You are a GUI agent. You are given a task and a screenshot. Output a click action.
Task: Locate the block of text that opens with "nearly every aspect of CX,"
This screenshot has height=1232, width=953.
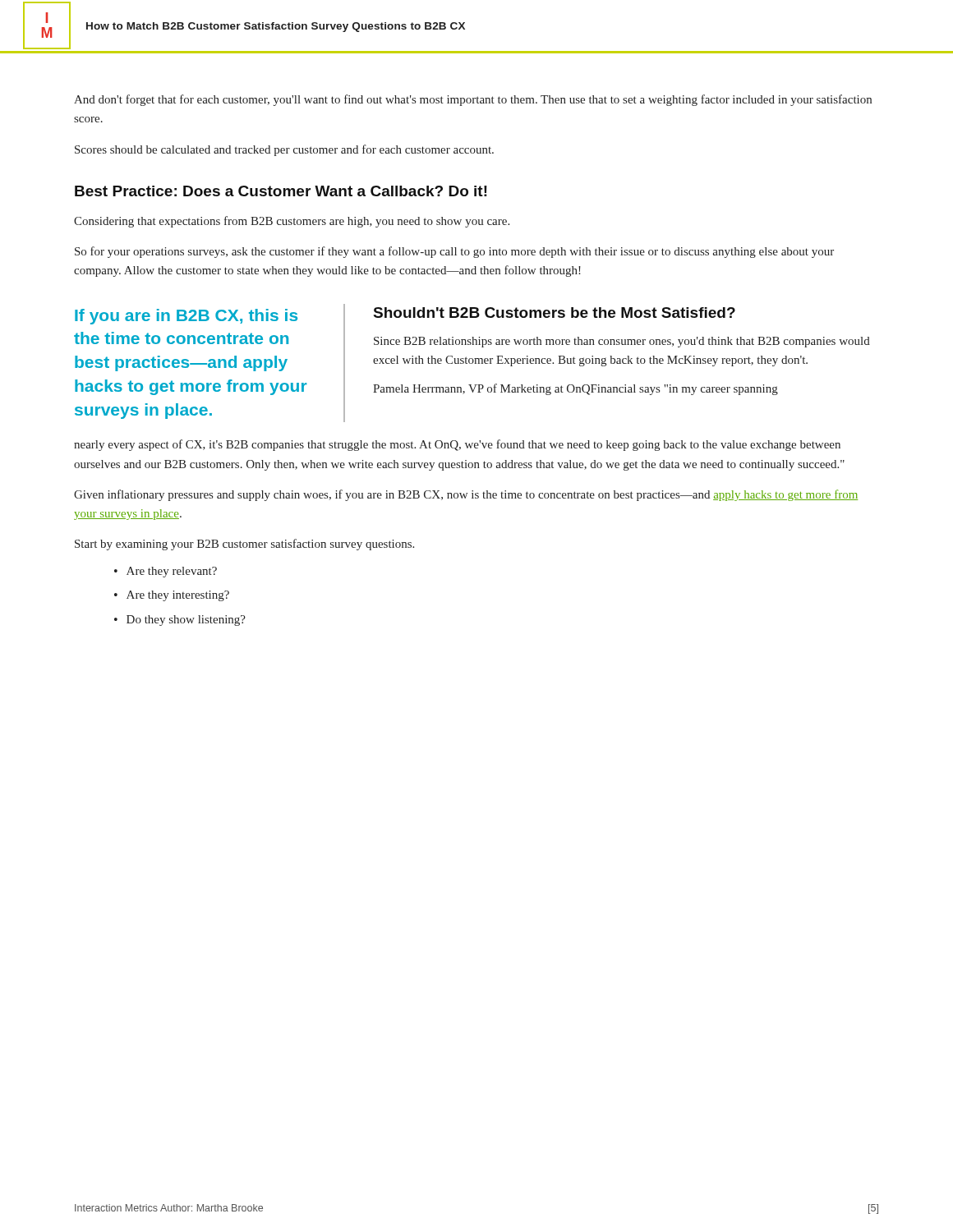pyautogui.click(x=459, y=454)
